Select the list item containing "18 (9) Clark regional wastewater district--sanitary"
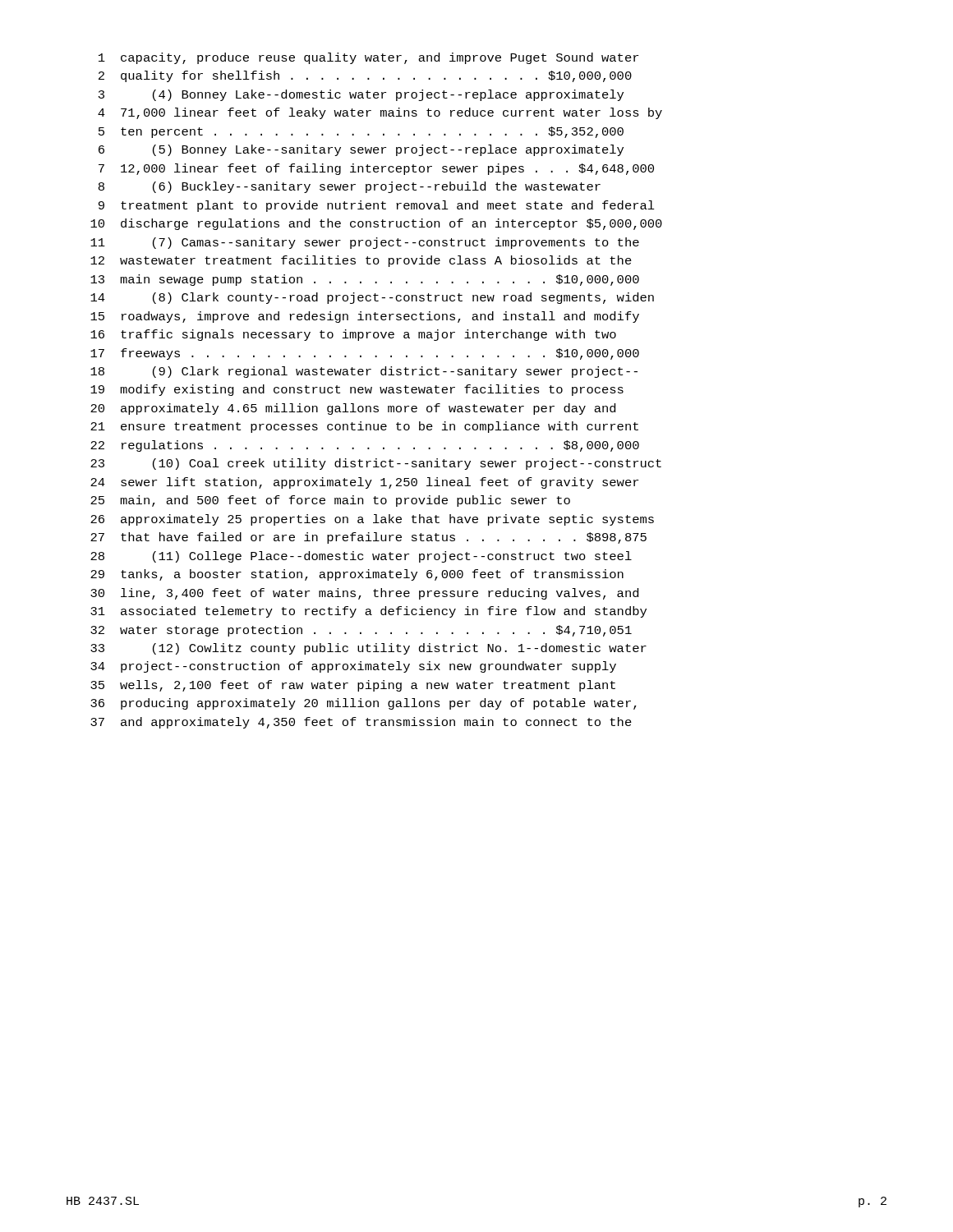Screen dimensions: 1232x953 476,372
